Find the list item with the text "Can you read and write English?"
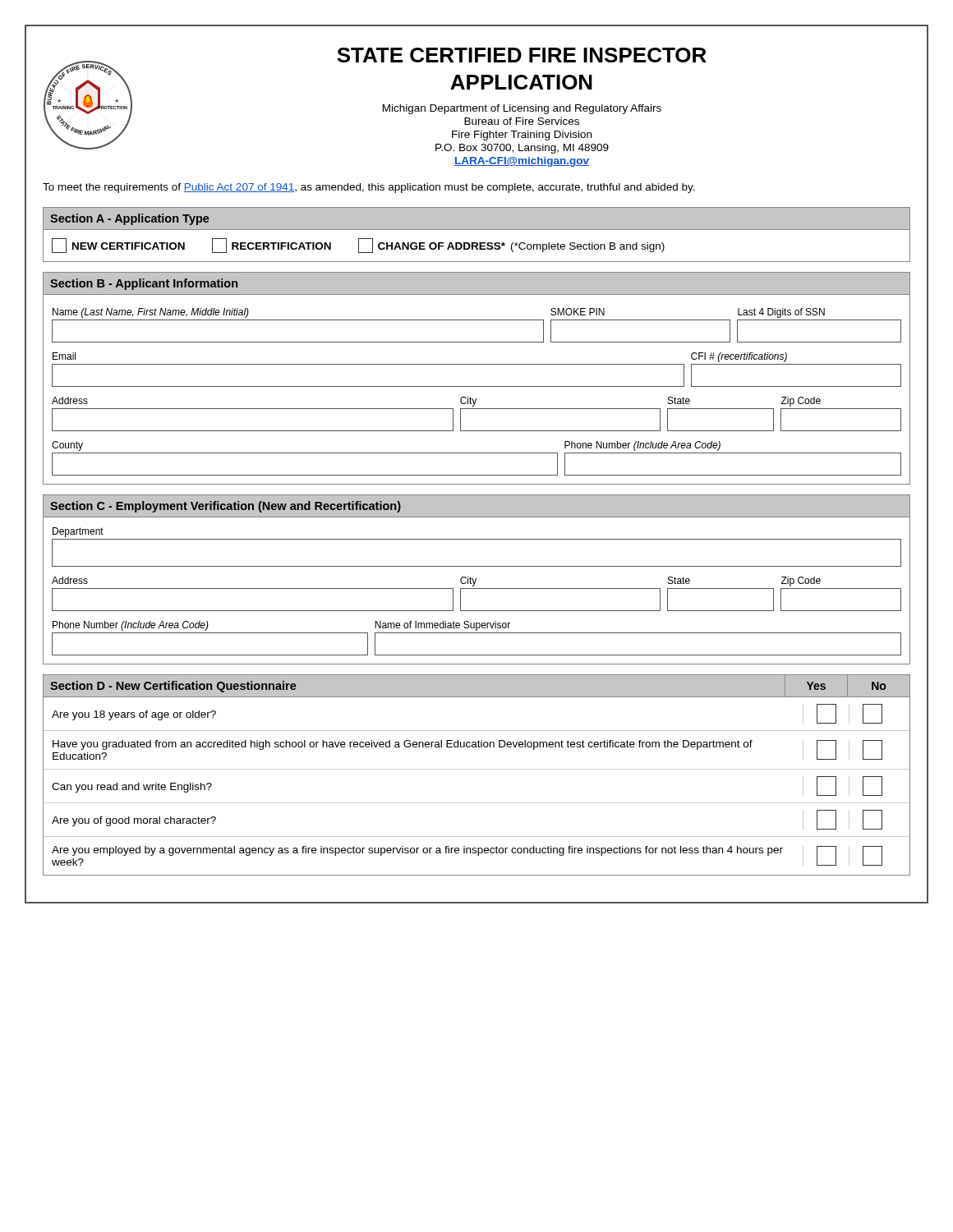The height and width of the screenshot is (1232, 953). point(77,786)
